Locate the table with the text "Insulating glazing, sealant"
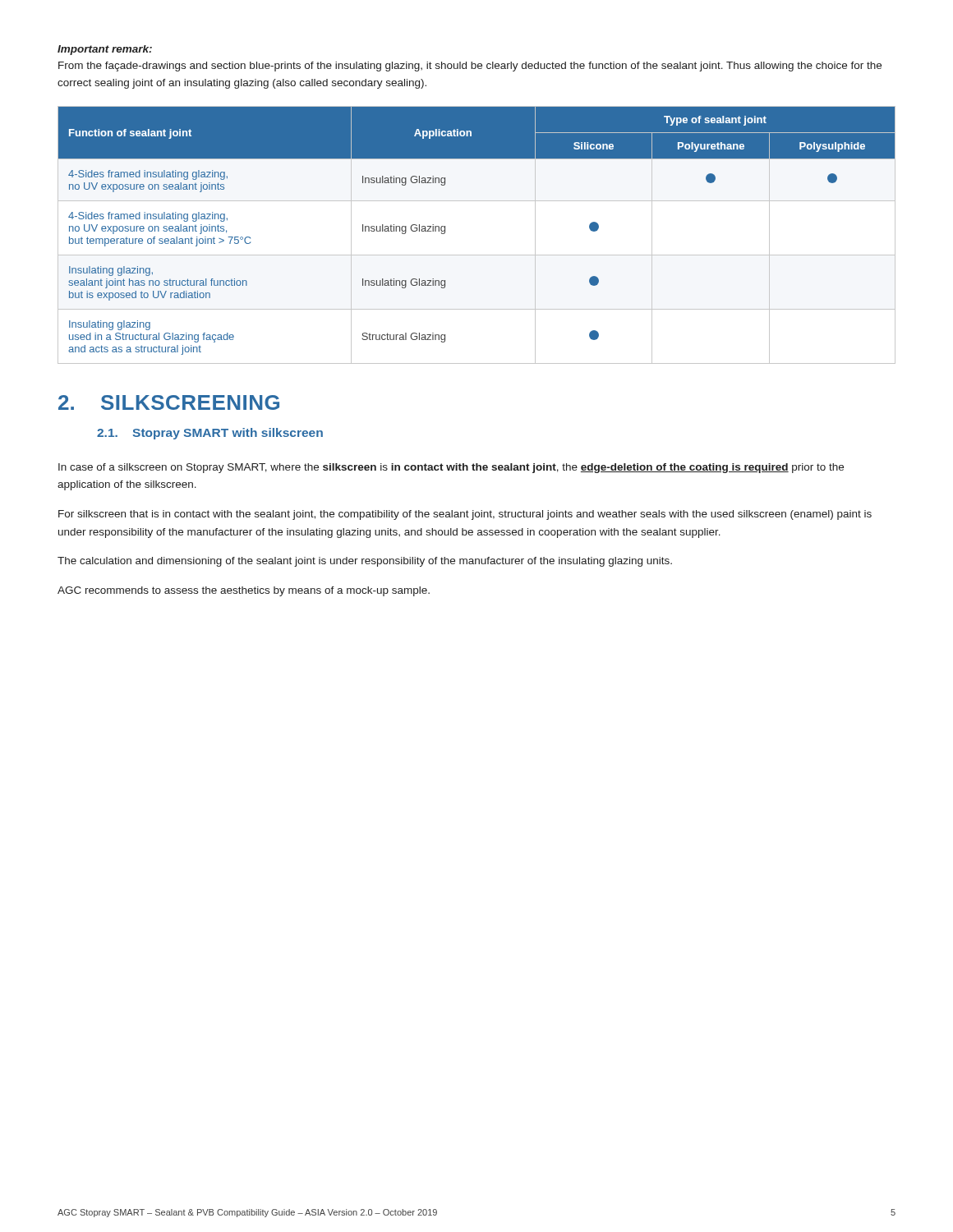 pyautogui.click(x=476, y=235)
